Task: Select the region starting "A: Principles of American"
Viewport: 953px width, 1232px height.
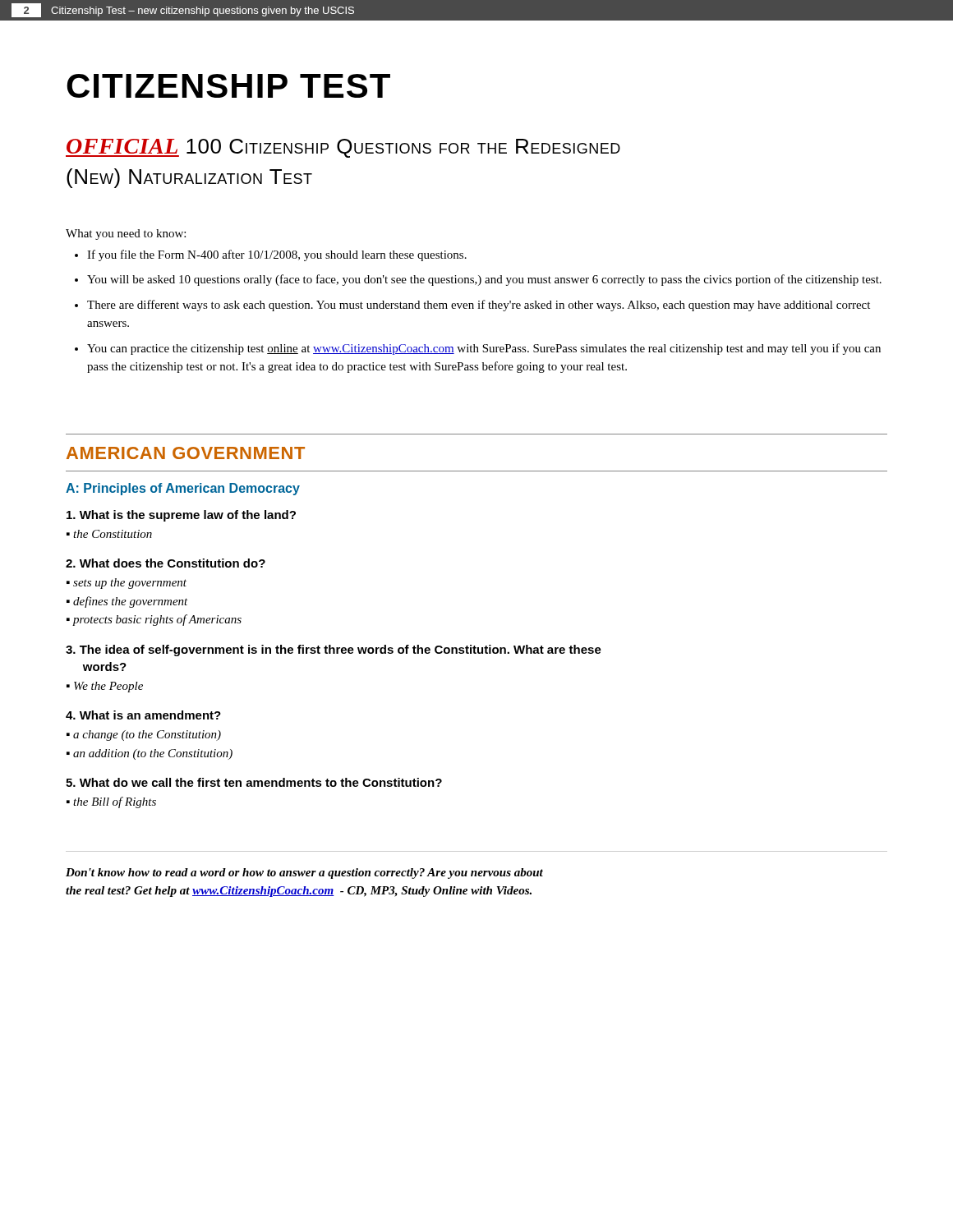Action: pyautogui.click(x=183, y=488)
